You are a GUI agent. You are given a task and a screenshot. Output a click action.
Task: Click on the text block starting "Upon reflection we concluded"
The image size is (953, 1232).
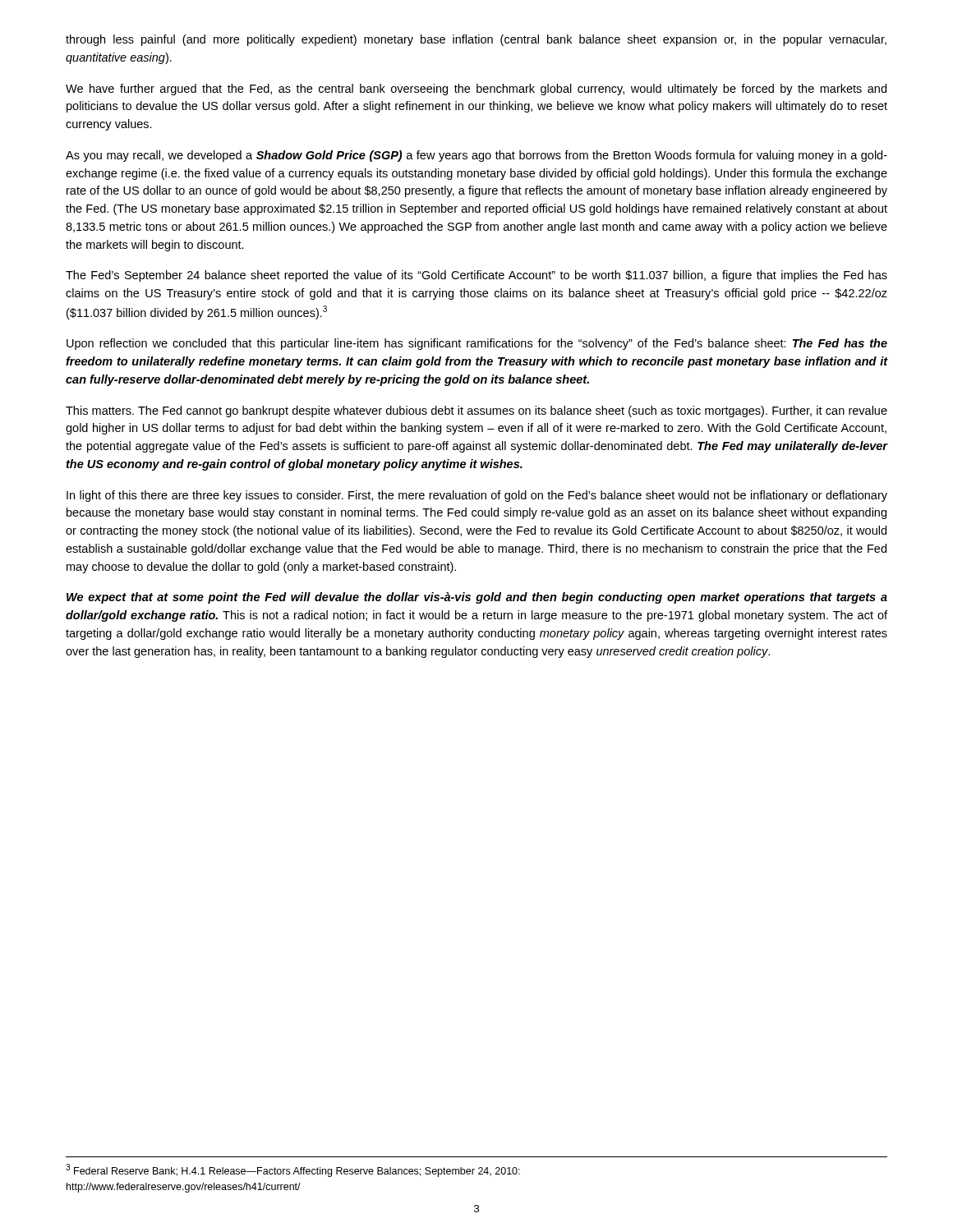(476, 362)
